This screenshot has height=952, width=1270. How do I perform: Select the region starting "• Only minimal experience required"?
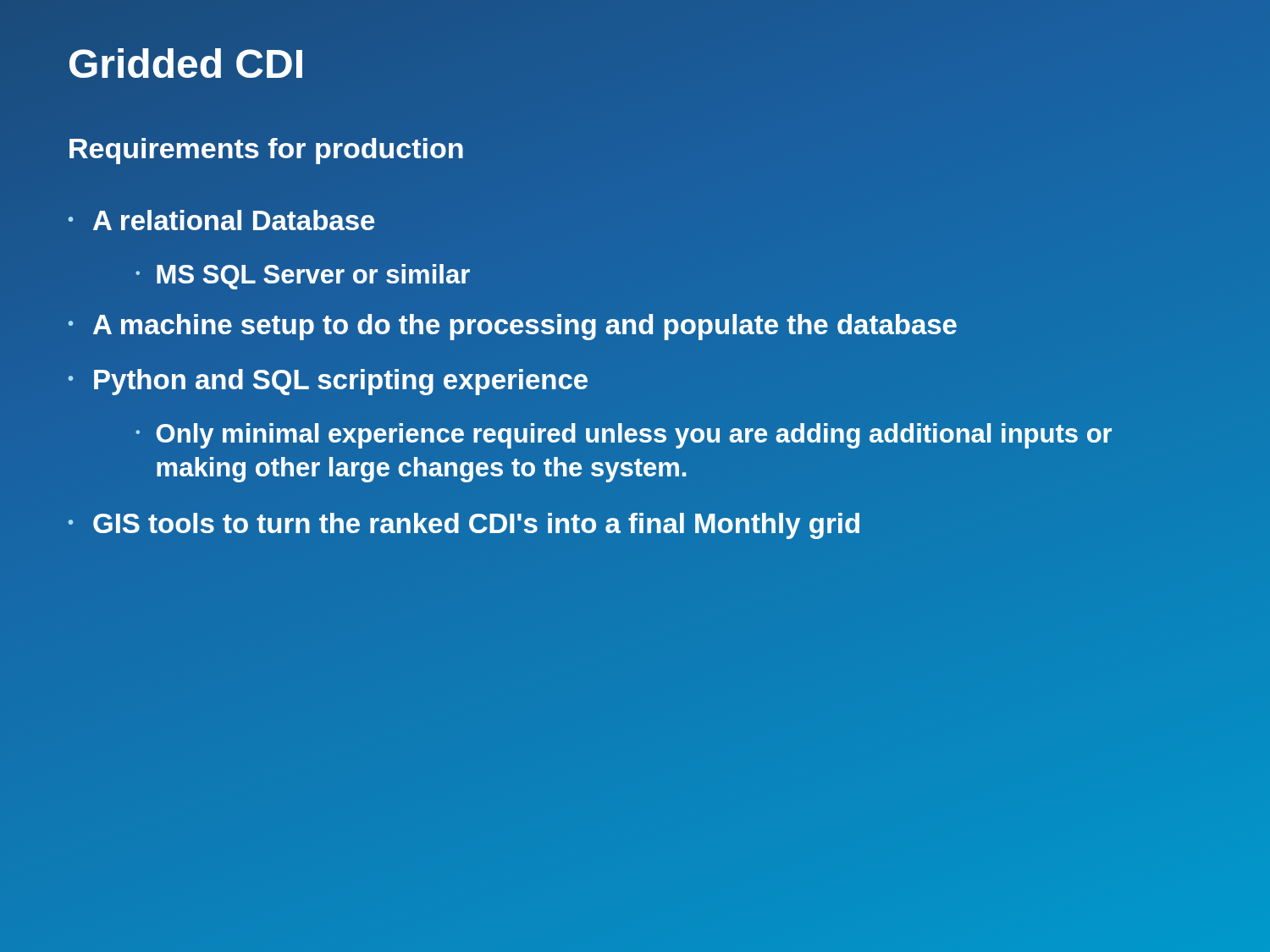(669, 451)
